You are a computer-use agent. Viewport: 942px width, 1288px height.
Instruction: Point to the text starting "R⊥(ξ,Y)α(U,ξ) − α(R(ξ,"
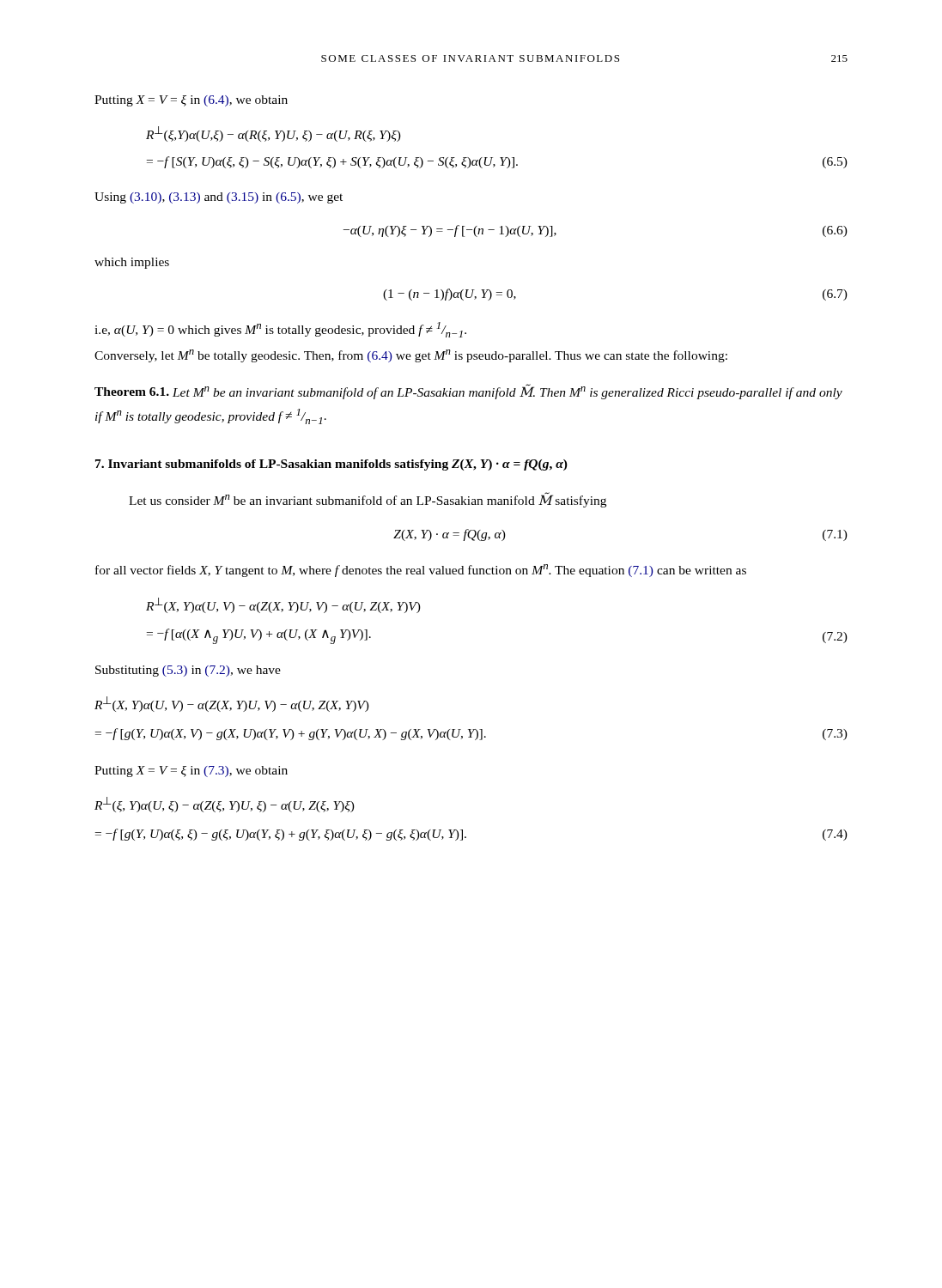(497, 147)
